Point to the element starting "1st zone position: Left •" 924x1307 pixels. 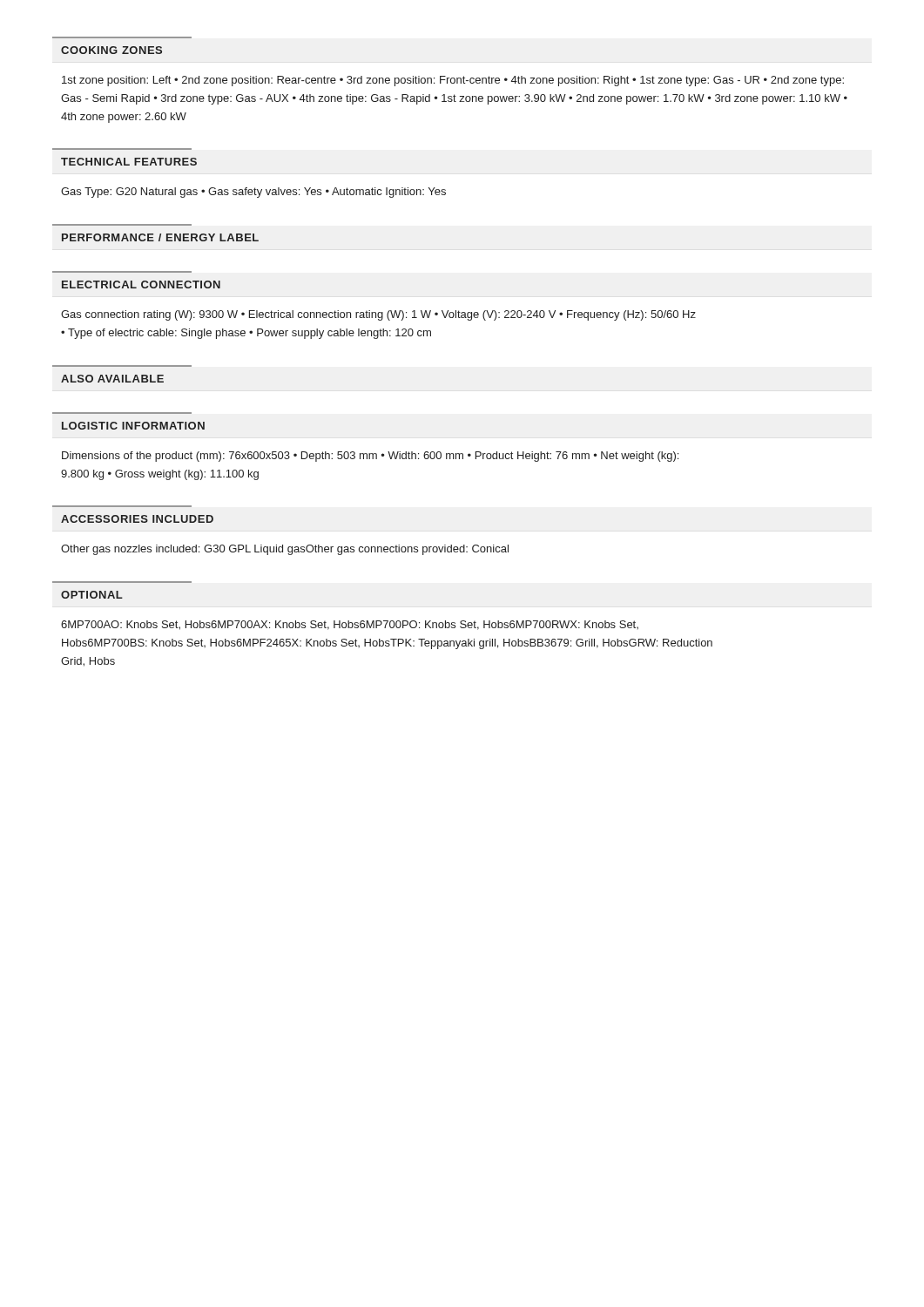pos(454,98)
